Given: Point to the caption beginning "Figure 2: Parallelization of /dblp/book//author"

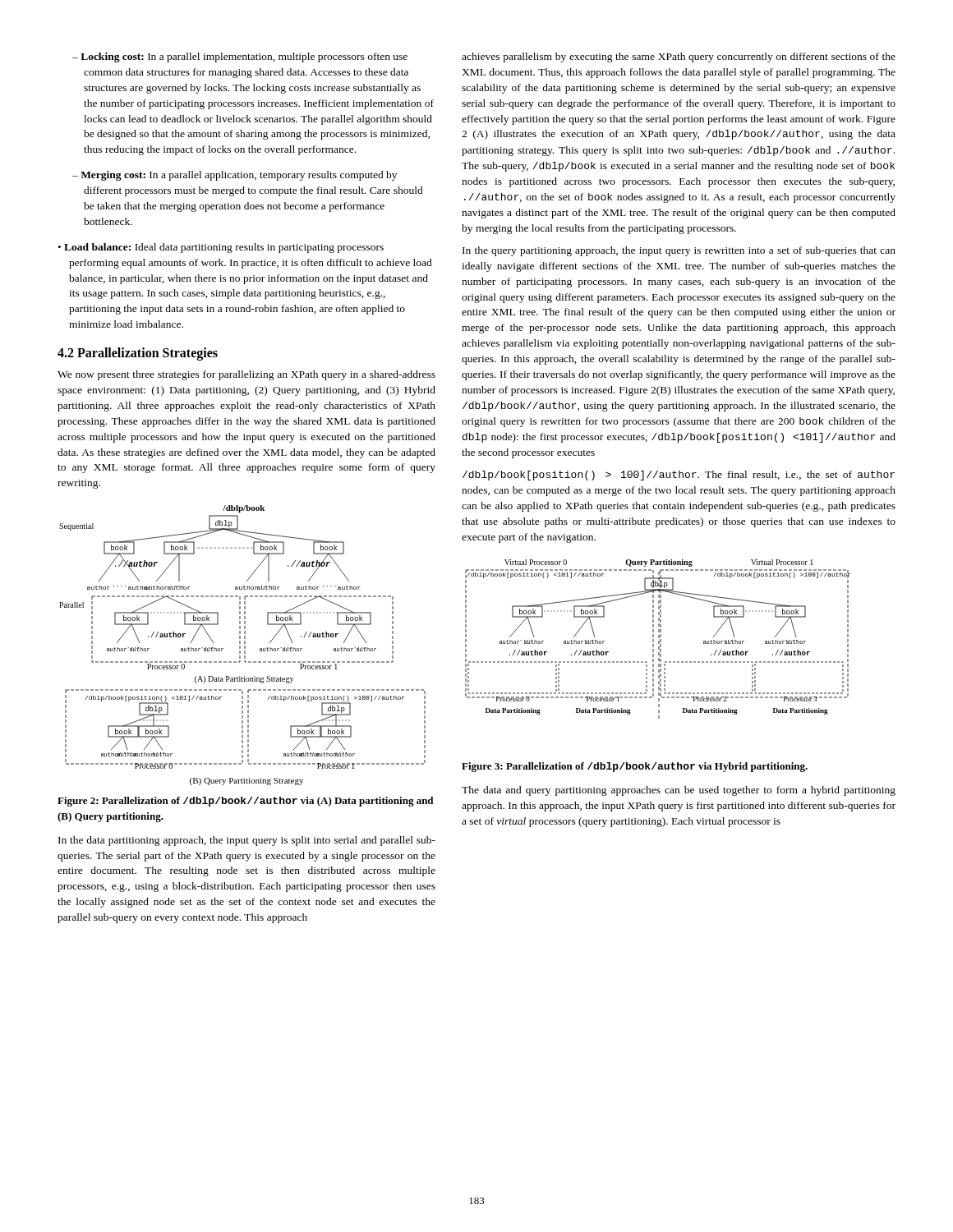Looking at the screenshot, I should [245, 808].
